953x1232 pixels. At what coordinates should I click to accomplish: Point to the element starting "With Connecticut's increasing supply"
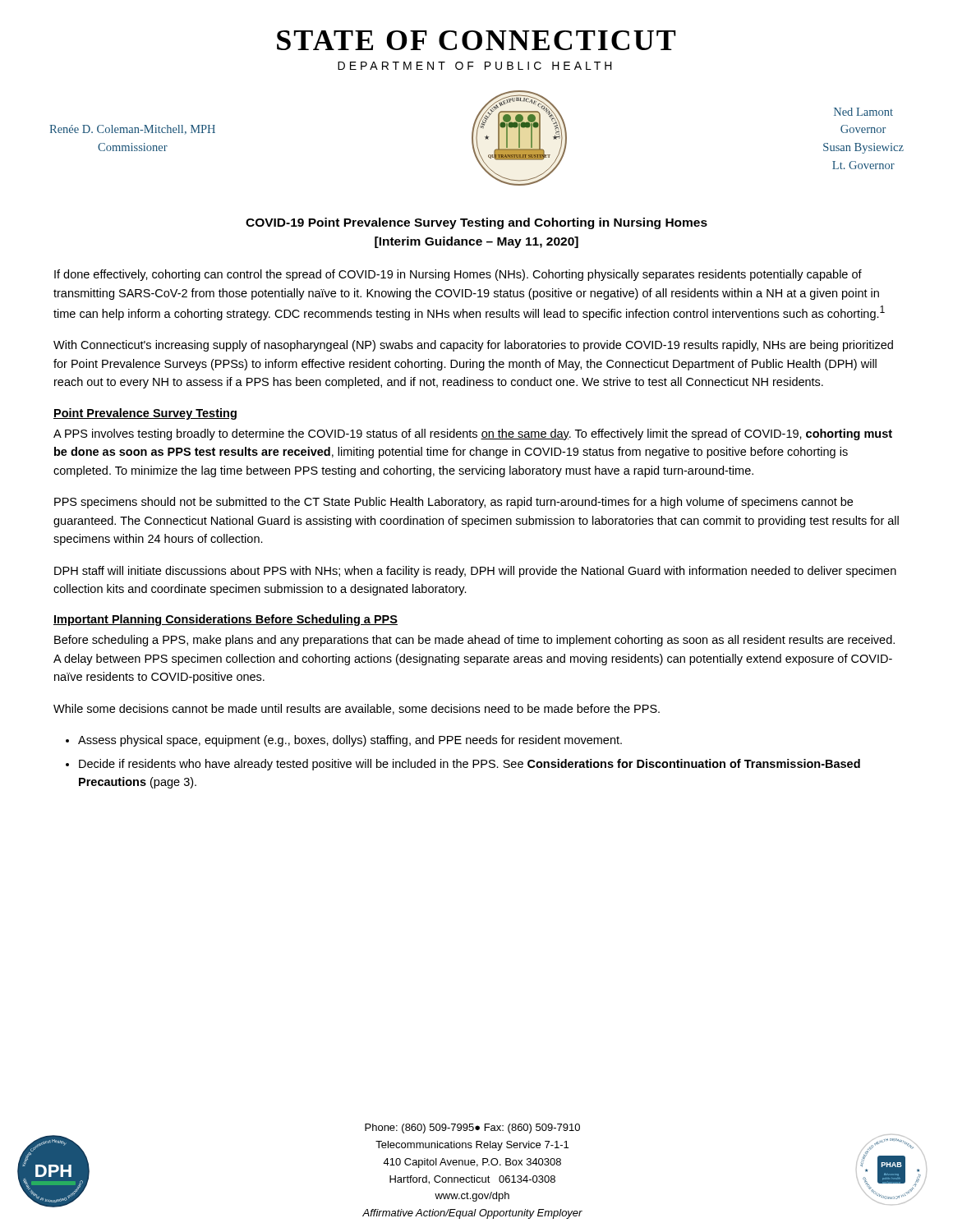(474, 364)
